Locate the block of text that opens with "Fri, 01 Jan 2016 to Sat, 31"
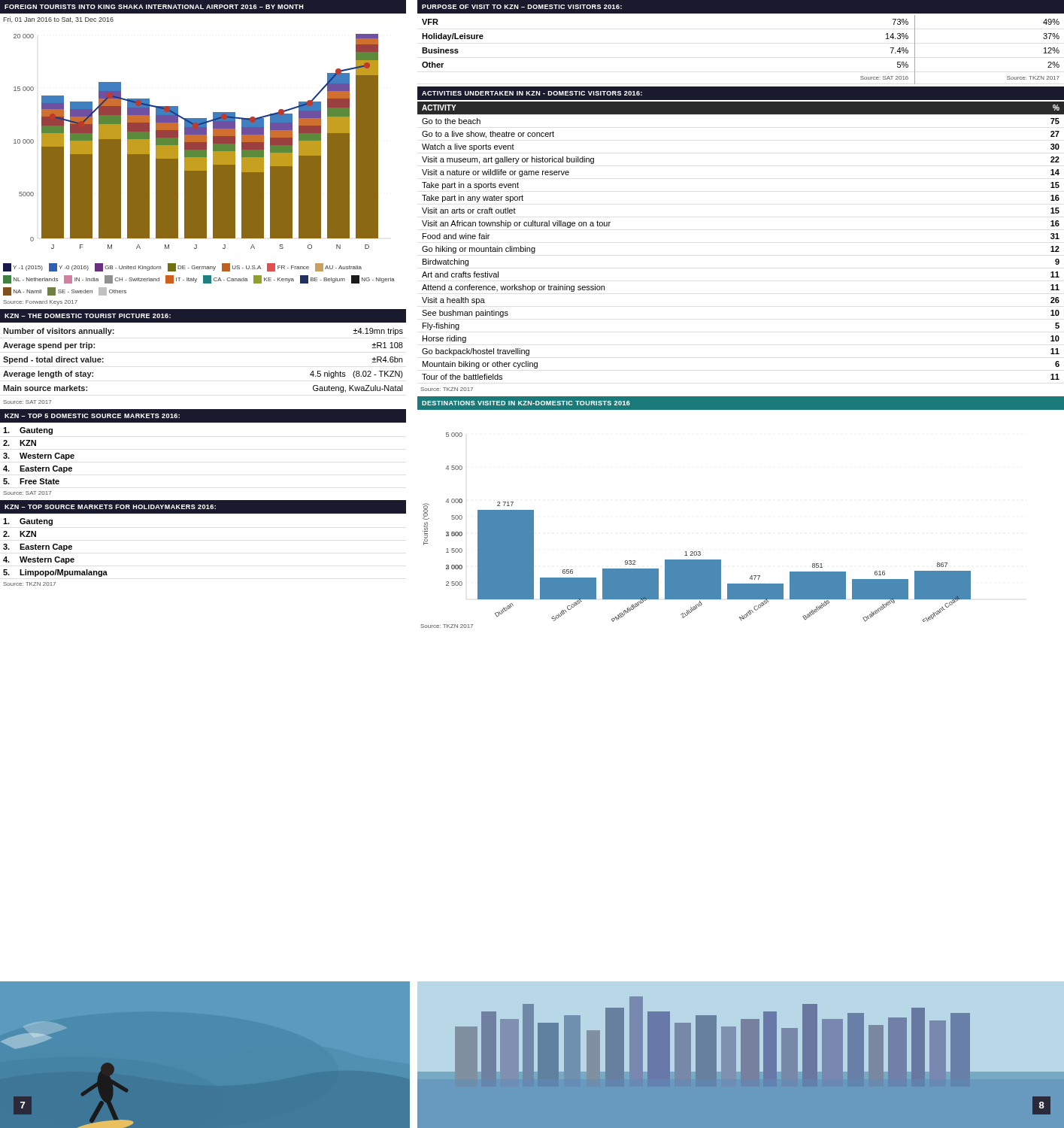The image size is (1064, 1128). point(58,20)
